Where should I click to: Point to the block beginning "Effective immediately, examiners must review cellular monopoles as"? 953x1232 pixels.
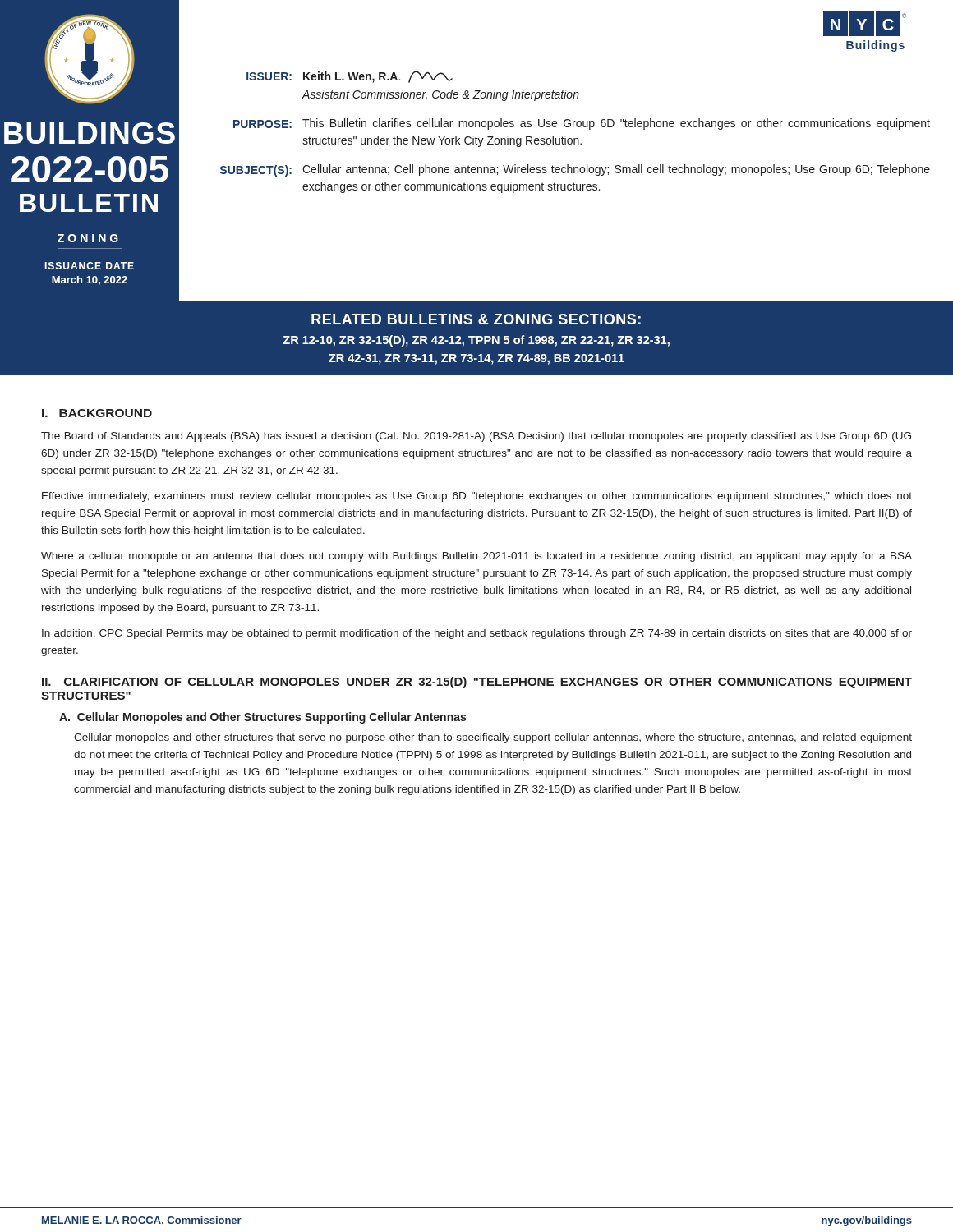(x=476, y=513)
